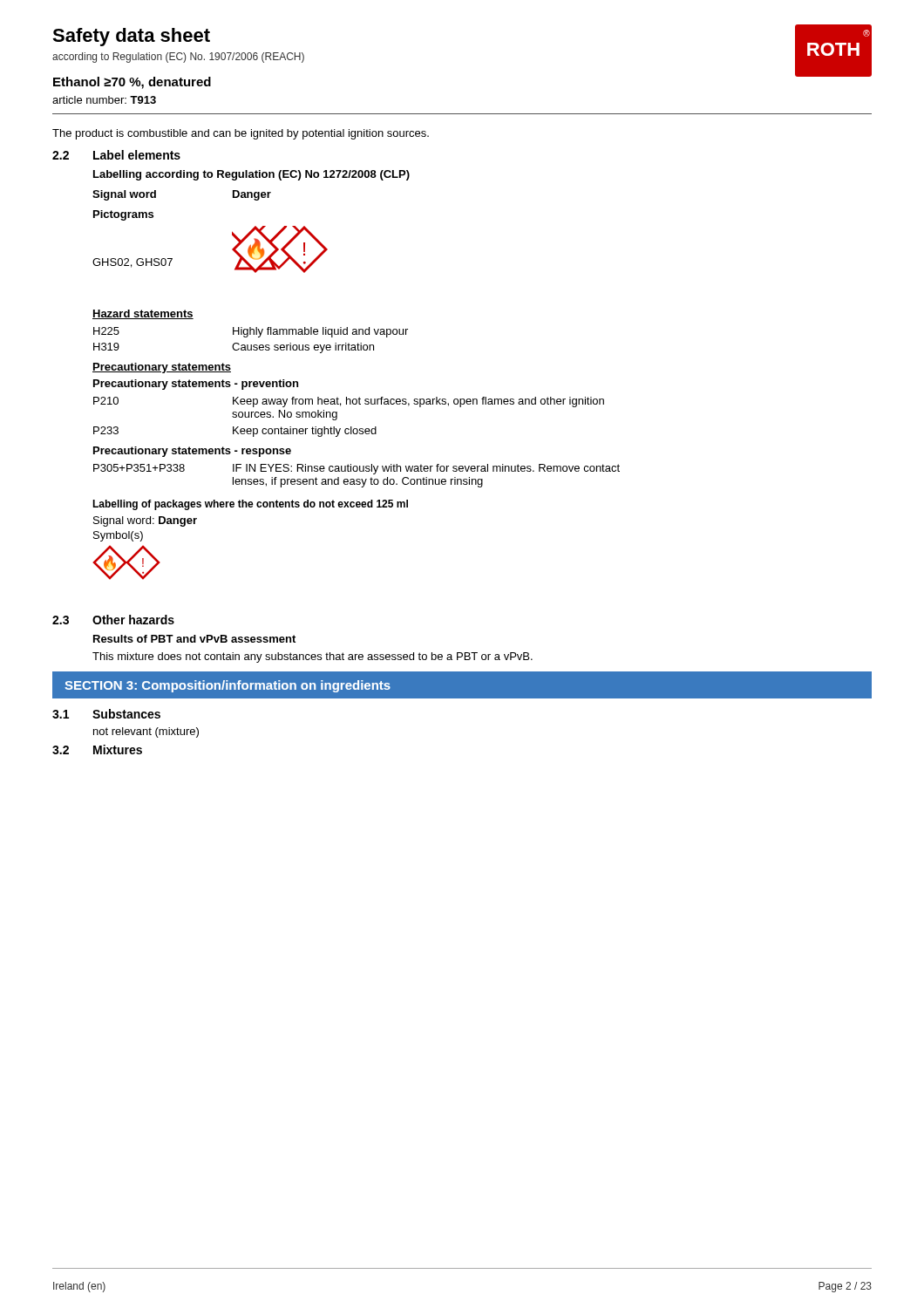The height and width of the screenshot is (1308, 924).
Task: Click where it says "article number: T913"
Action: (104, 100)
